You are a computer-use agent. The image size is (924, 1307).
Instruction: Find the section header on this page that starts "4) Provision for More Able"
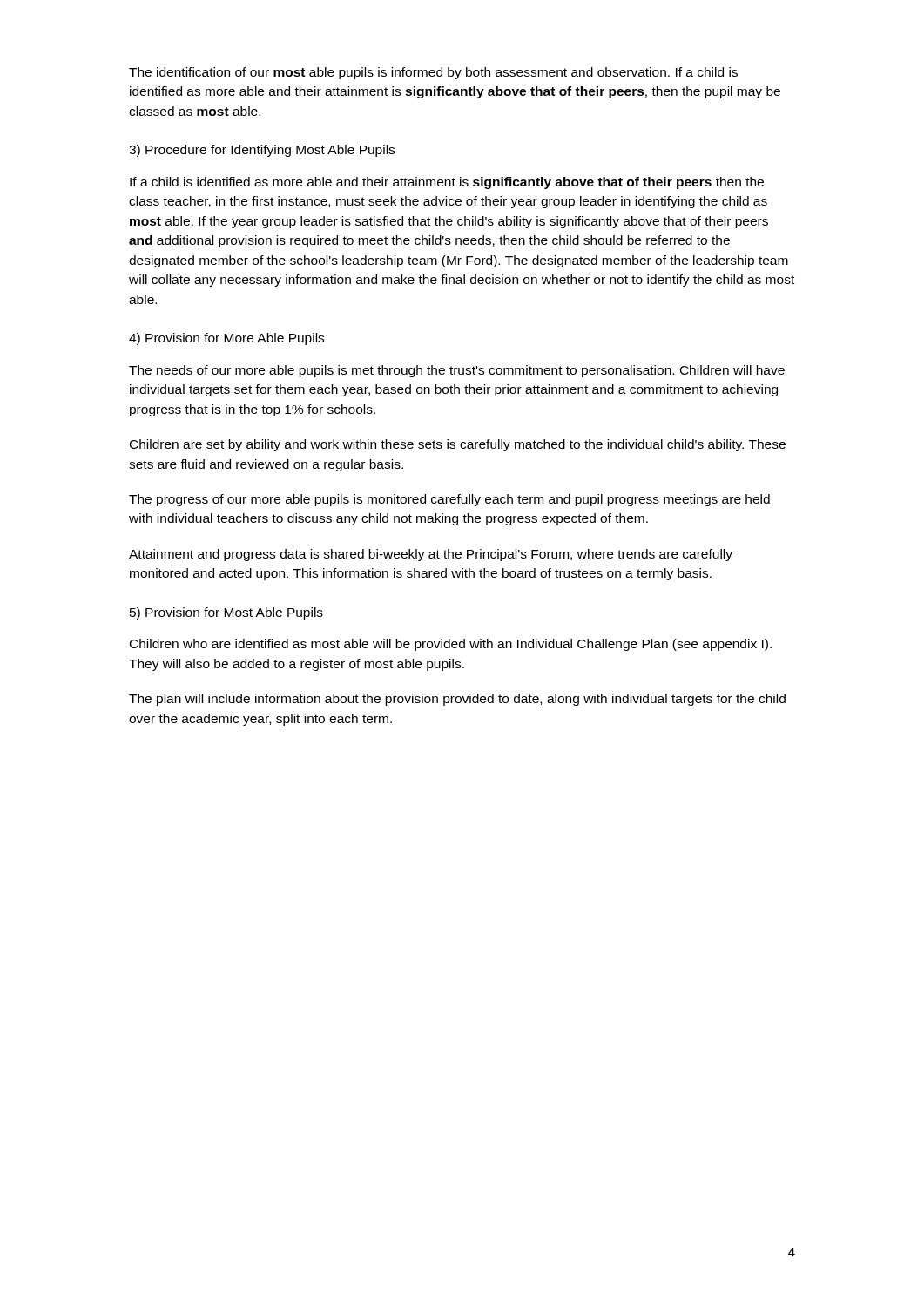[x=227, y=338]
